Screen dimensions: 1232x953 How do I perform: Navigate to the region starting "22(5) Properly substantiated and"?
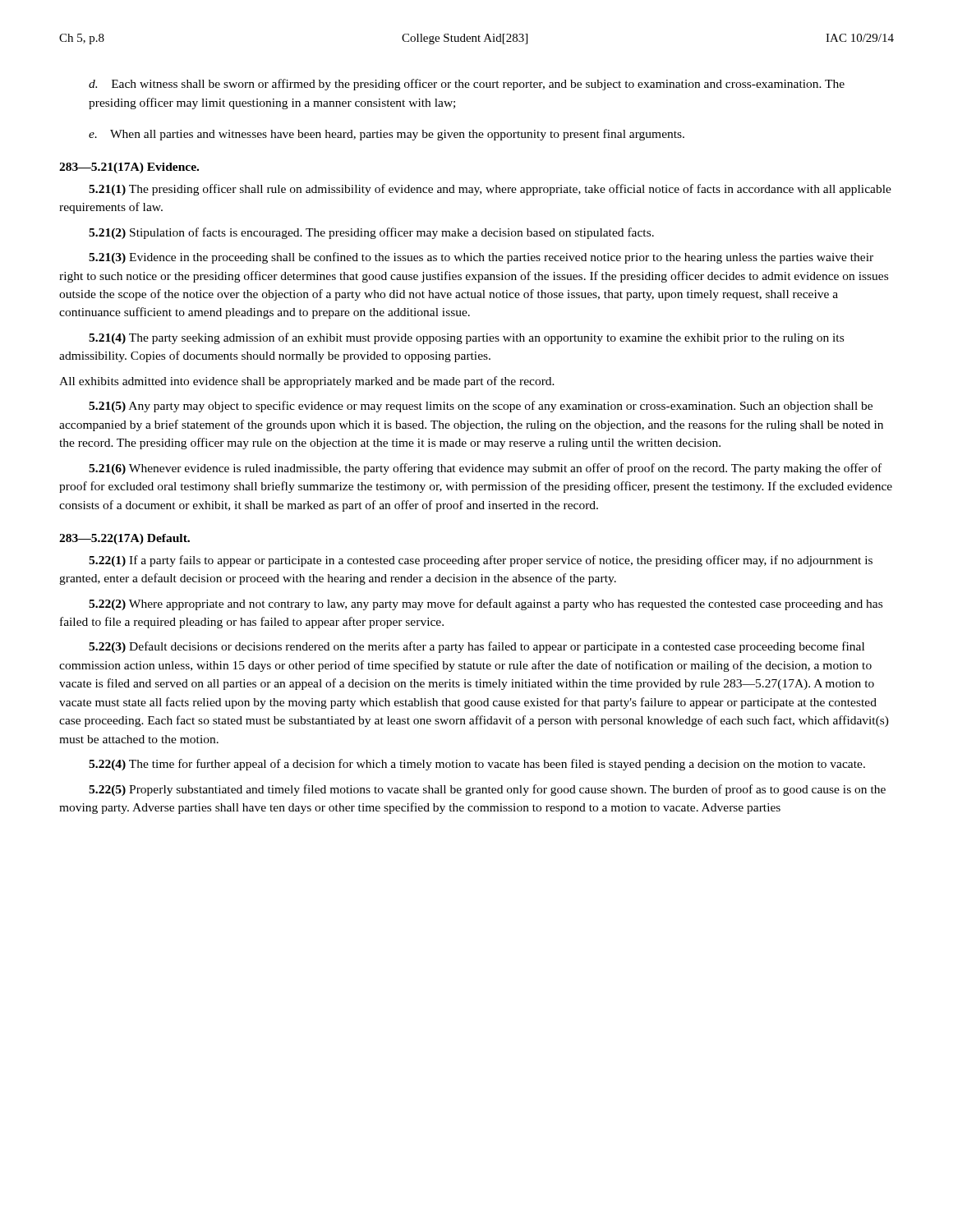[473, 798]
